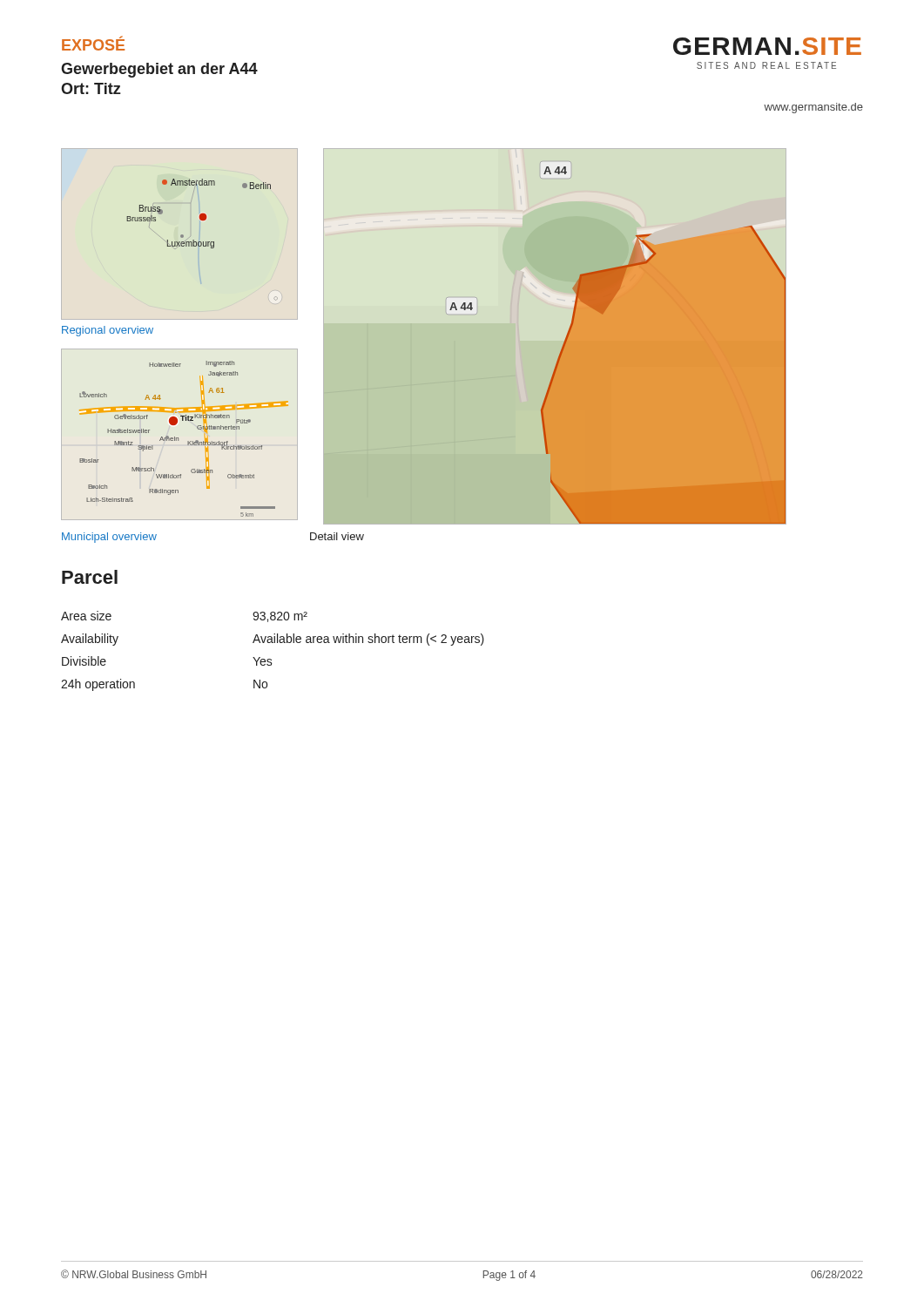Click on the logo
The height and width of the screenshot is (1307, 924).
(x=768, y=52)
